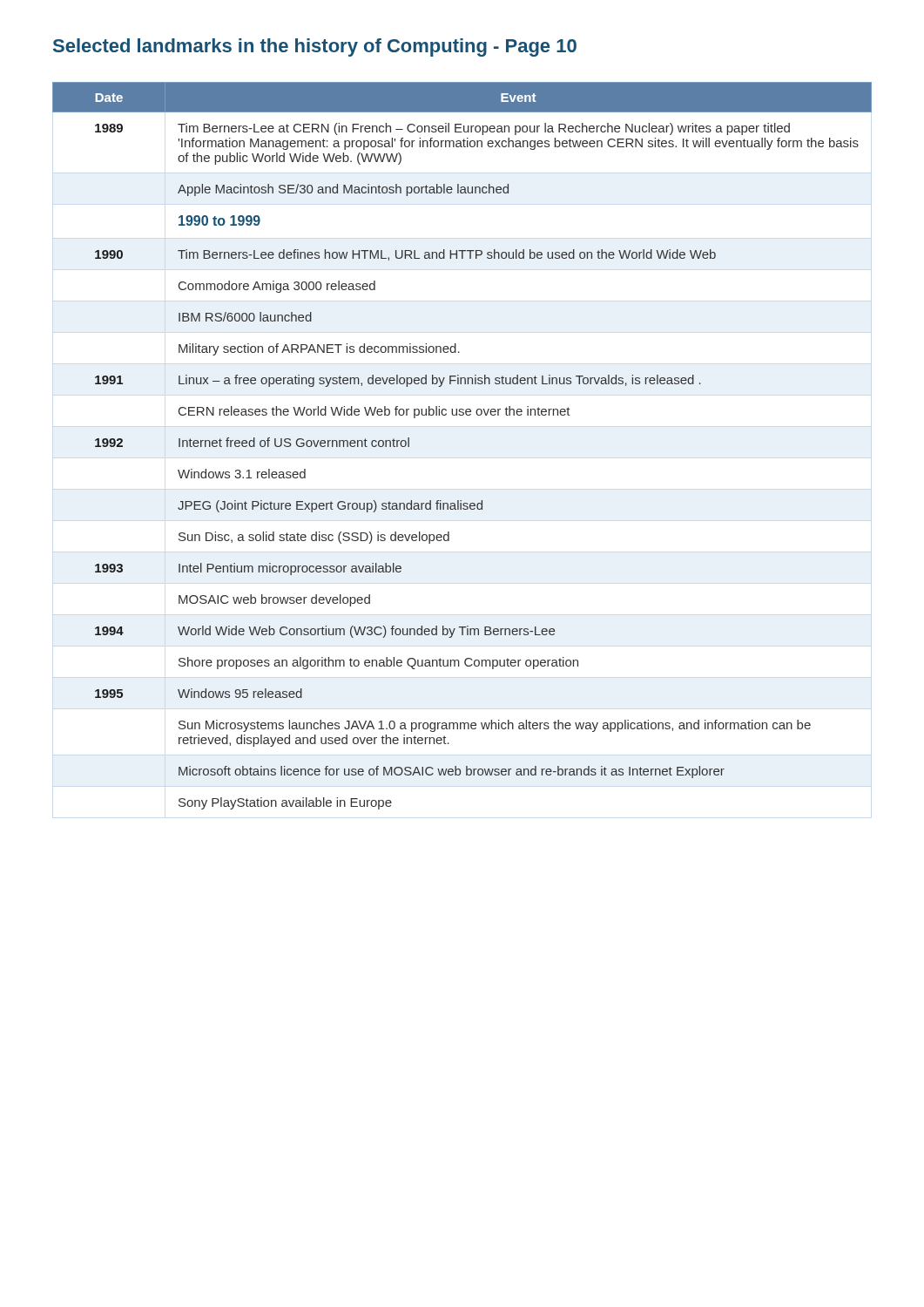Image resolution: width=924 pixels, height=1307 pixels.
Task: Locate the table with the text "Windows 3.1 released"
Action: point(462,450)
